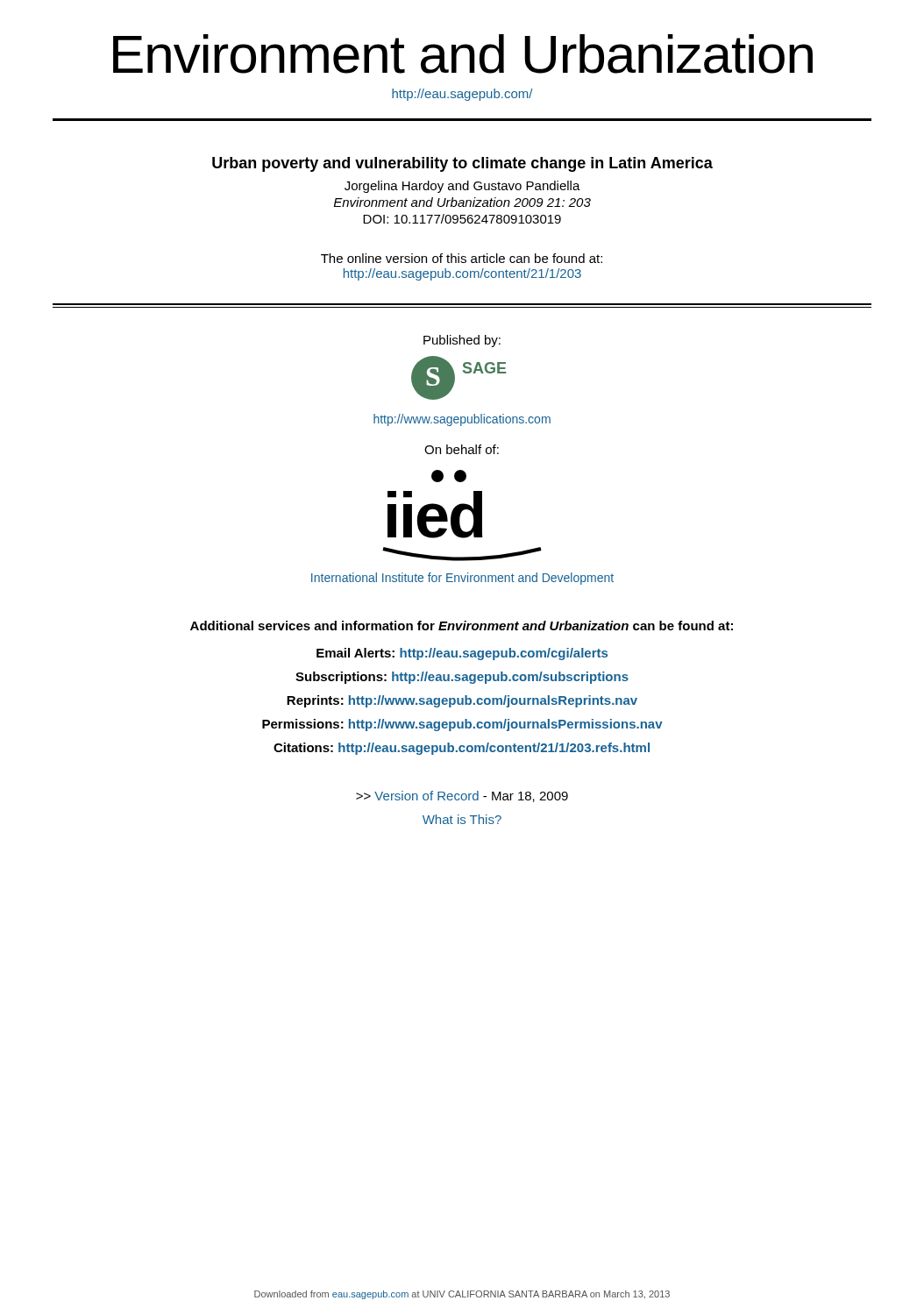Locate the element starting "On behalf of:"
This screenshot has width=924, height=1315.
(x=462, y=449)
